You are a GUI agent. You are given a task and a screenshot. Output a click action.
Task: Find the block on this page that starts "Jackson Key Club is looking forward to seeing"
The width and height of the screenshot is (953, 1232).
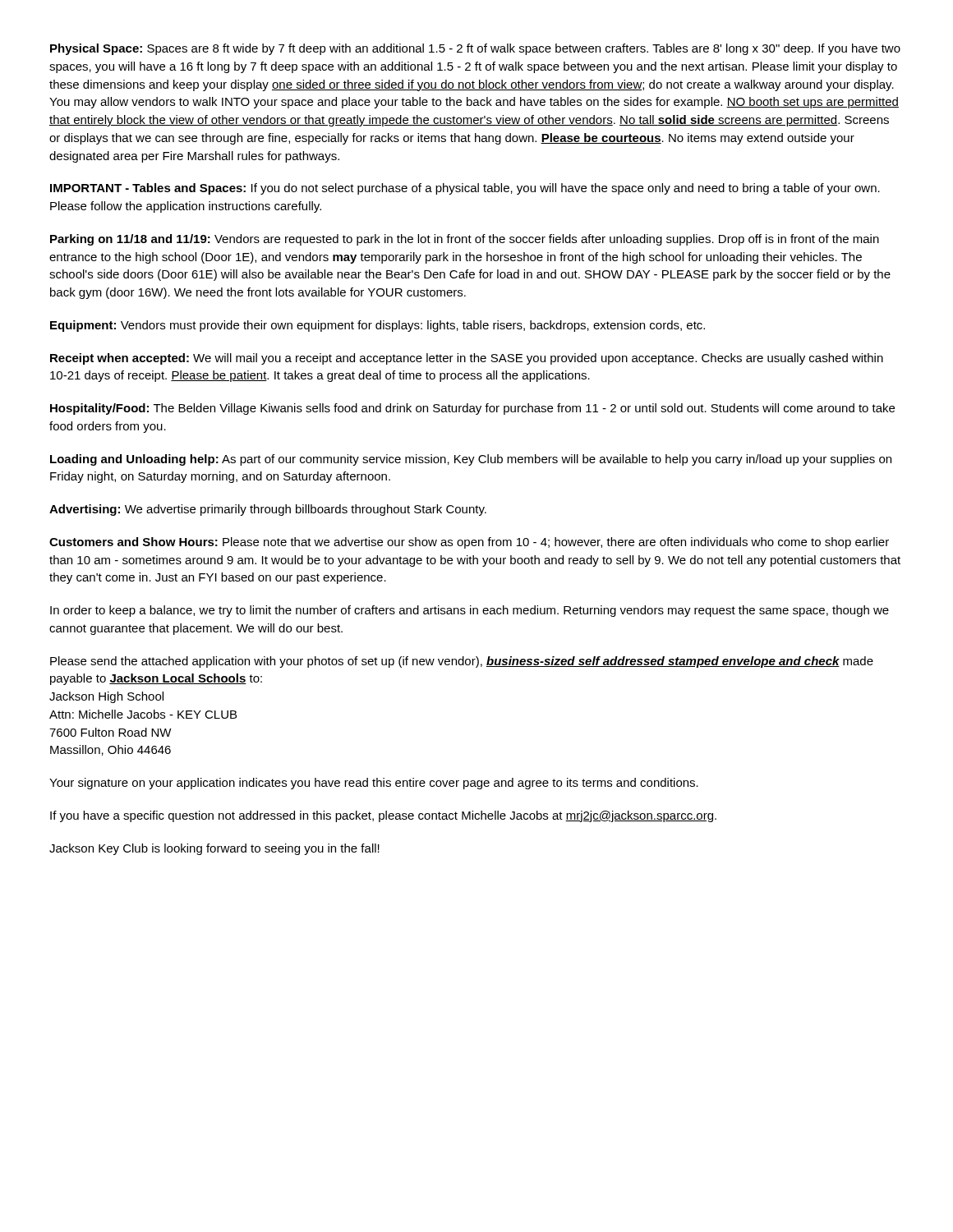[x=215, y=848]
